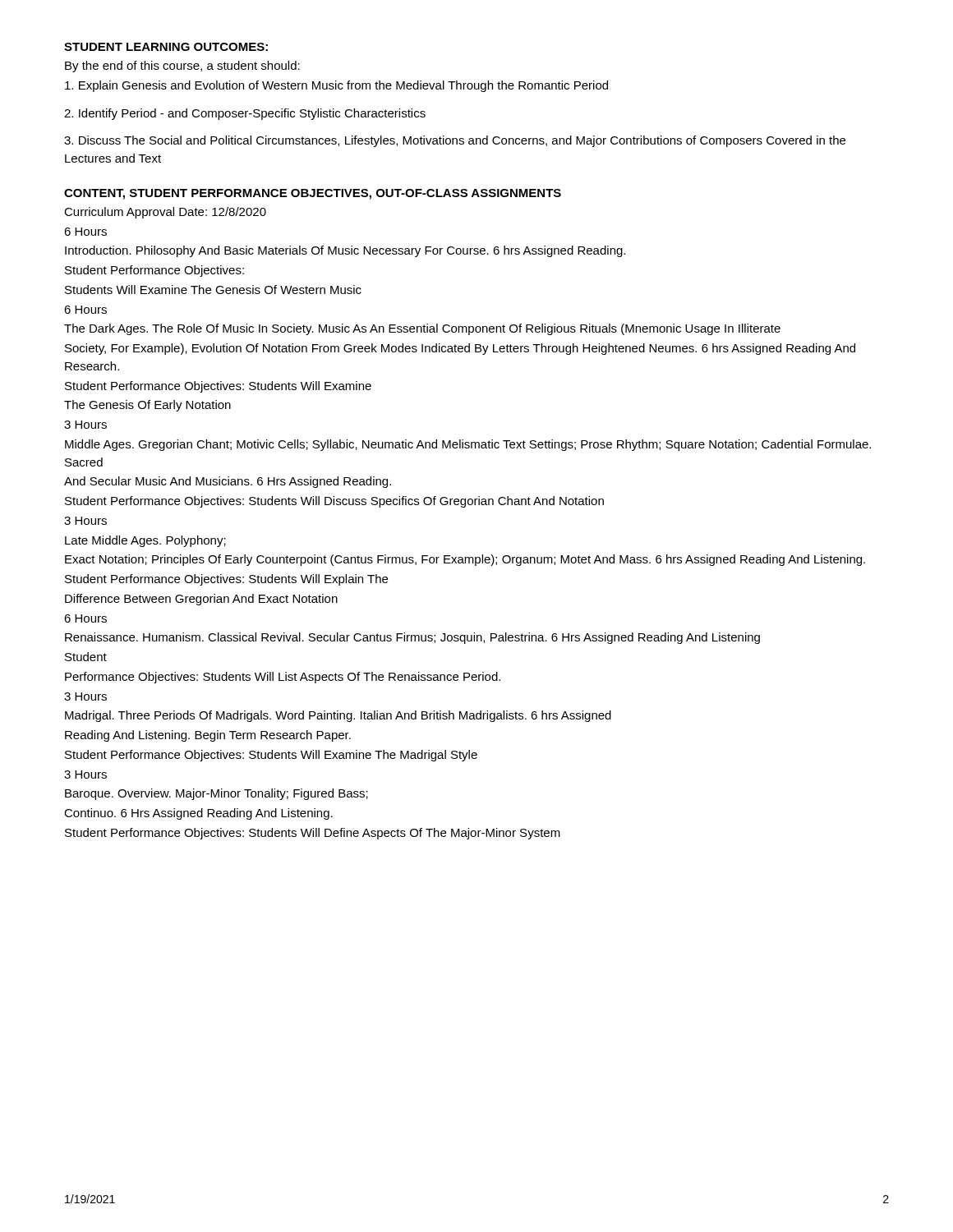Find the list item containing "Explain Genesis and Evolution of Western Music from"

click(336, 85)
